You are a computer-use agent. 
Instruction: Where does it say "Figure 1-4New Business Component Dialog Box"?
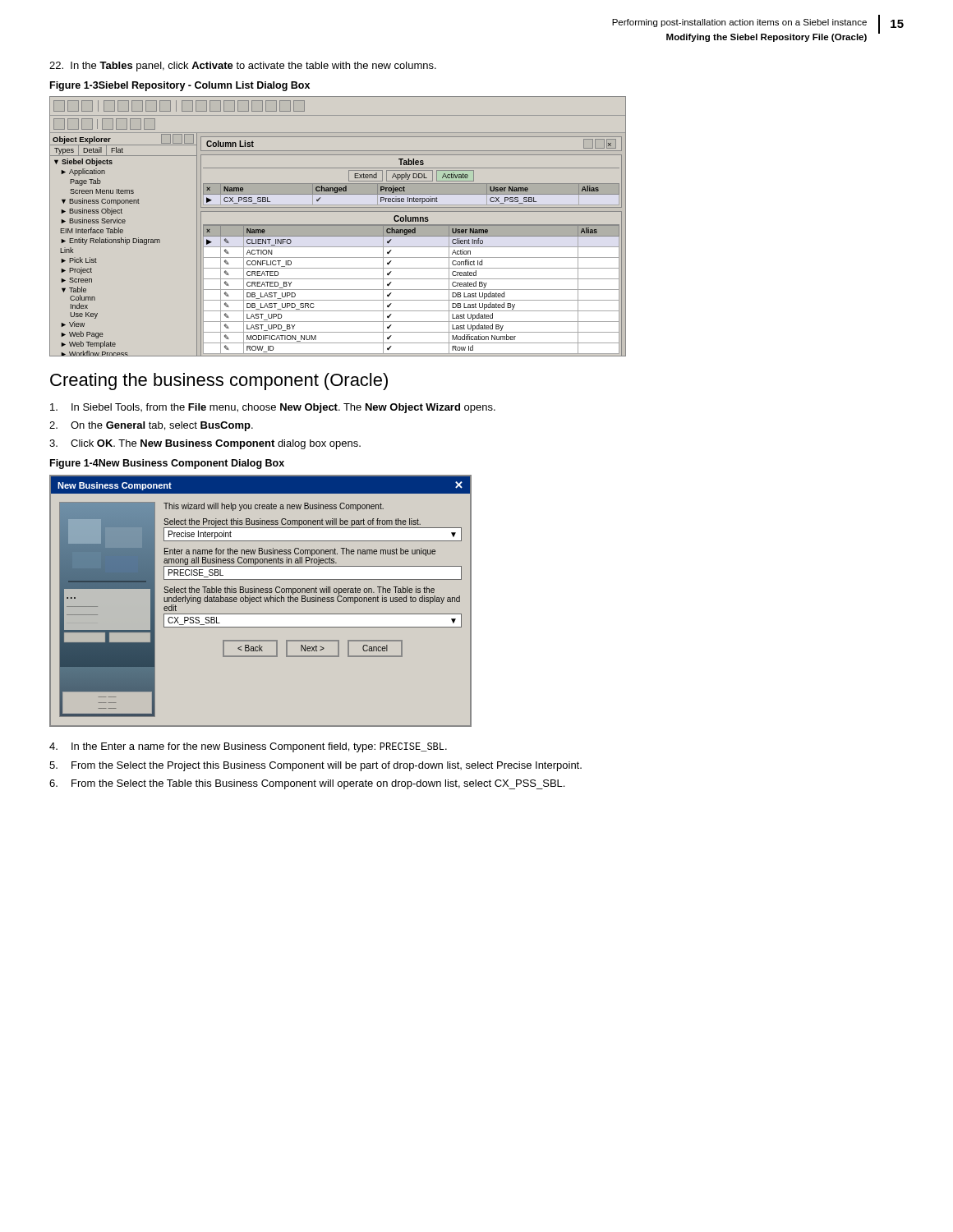[167, 463]
